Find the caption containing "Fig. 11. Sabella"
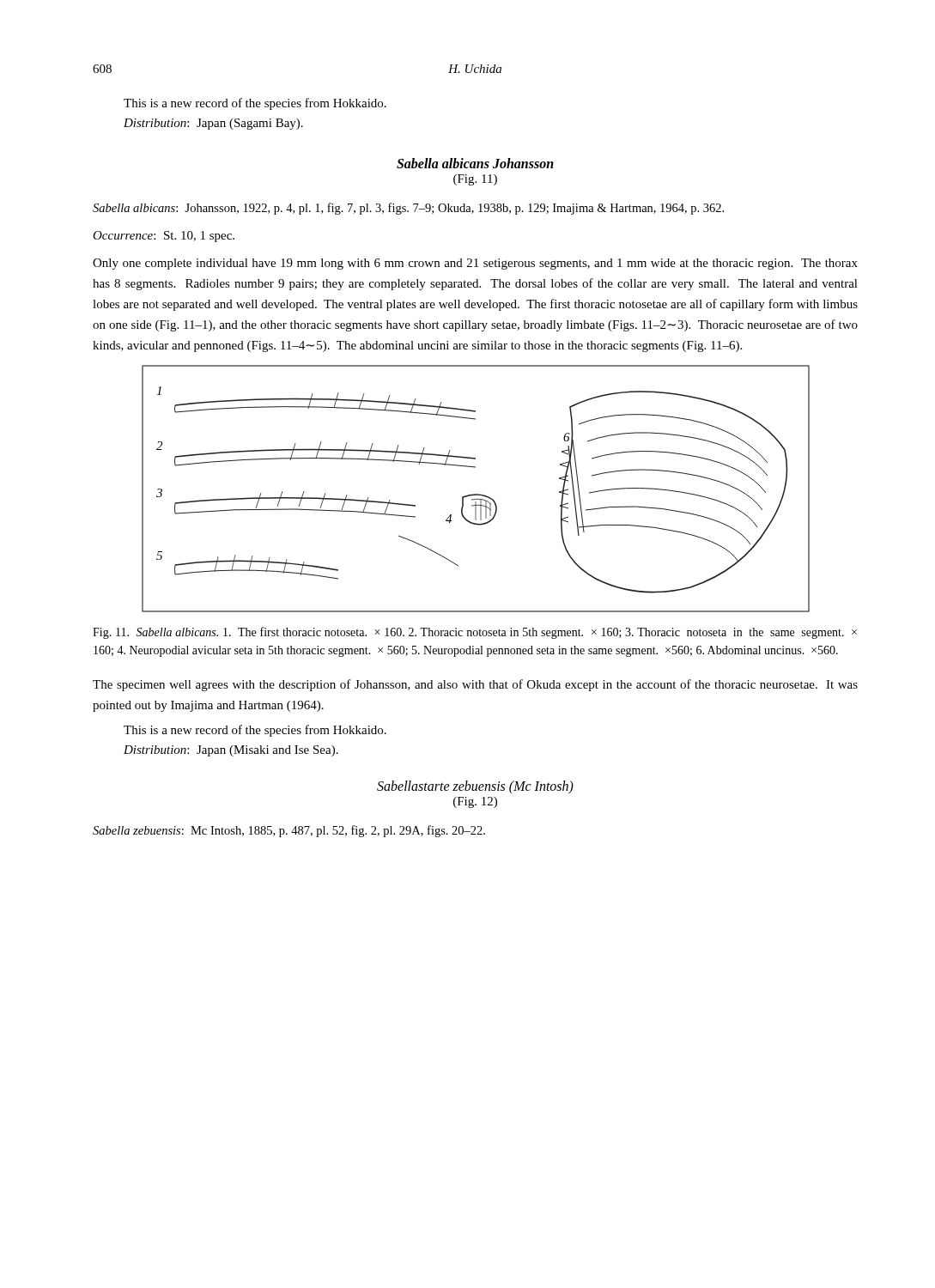The image size is (935, 1288). pos(475,642)
